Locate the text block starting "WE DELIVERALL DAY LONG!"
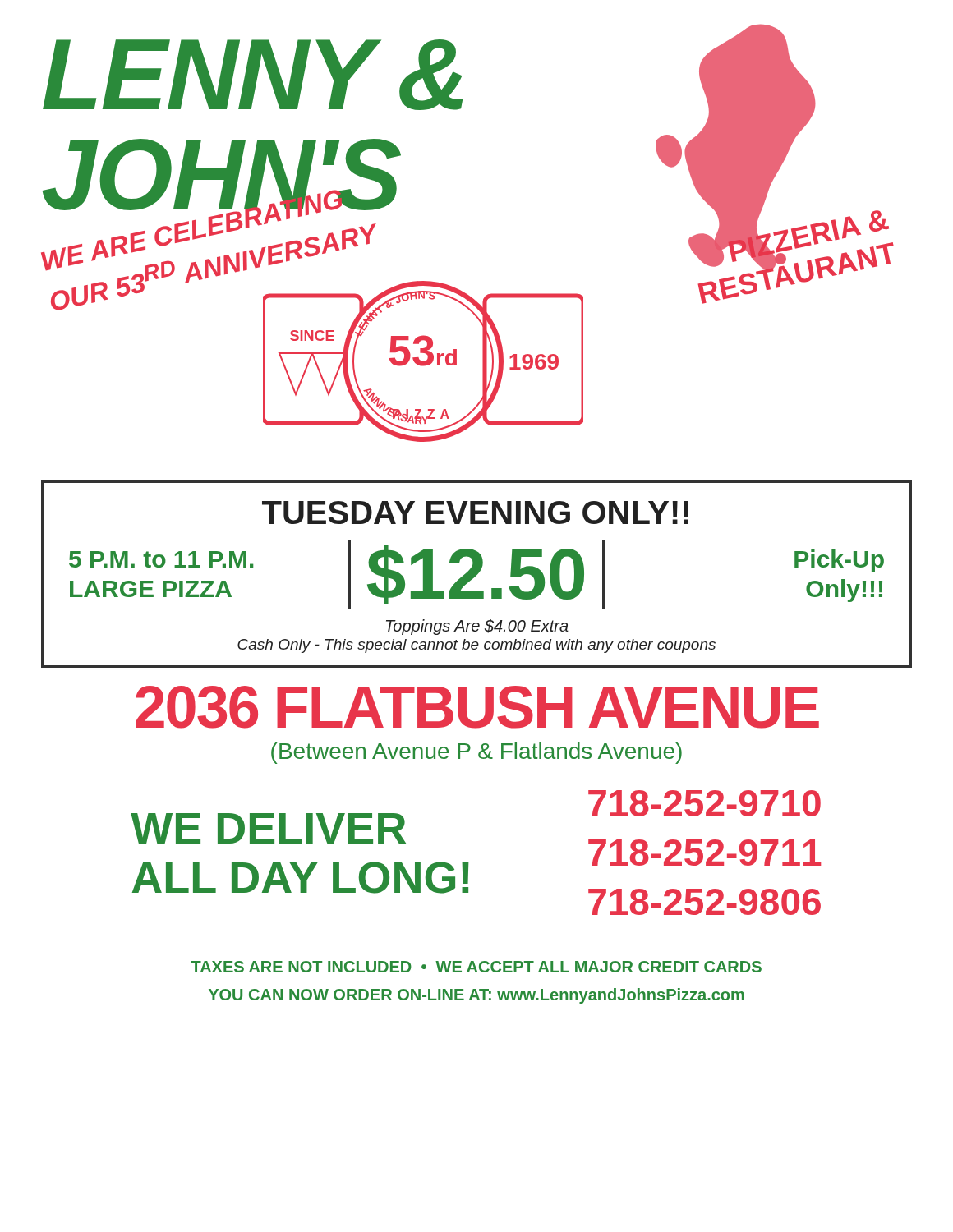The image size is (953, 1232). tap(302, 853)
